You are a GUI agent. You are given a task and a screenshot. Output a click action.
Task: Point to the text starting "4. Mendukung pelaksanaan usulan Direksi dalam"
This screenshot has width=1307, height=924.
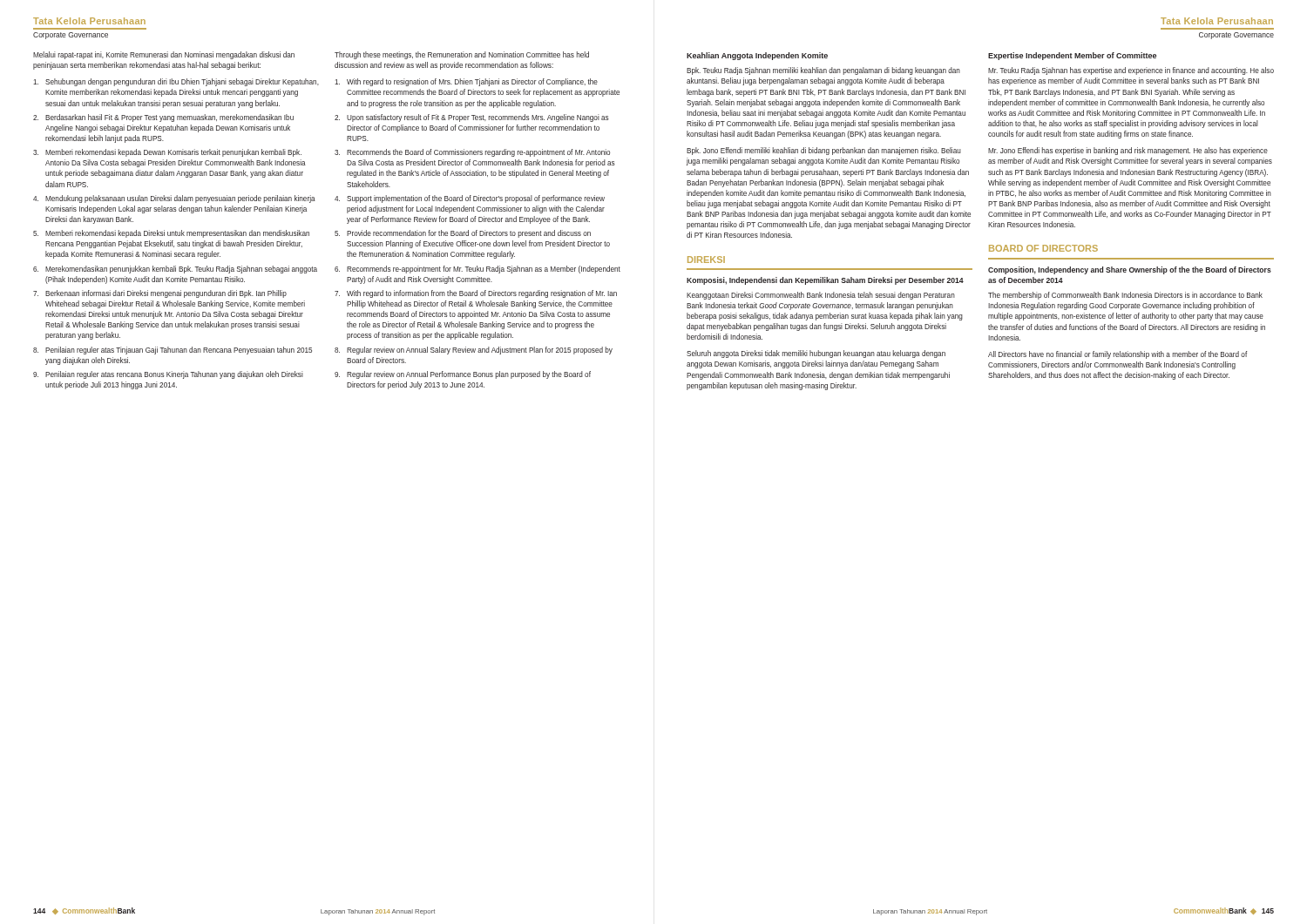tap(176, 210)
